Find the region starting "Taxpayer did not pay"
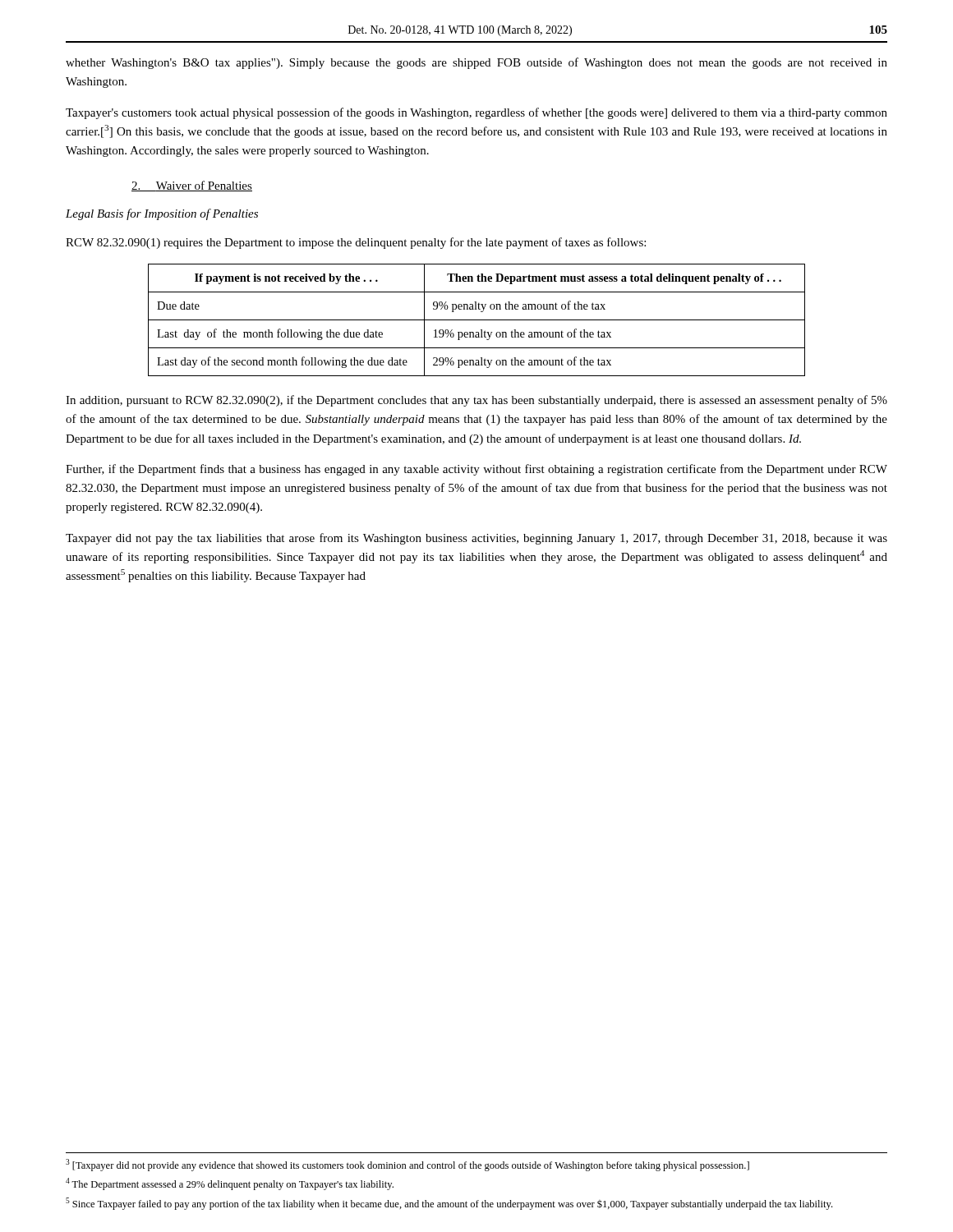This screenshot has height=1232, width=953. tap(476, 557)
